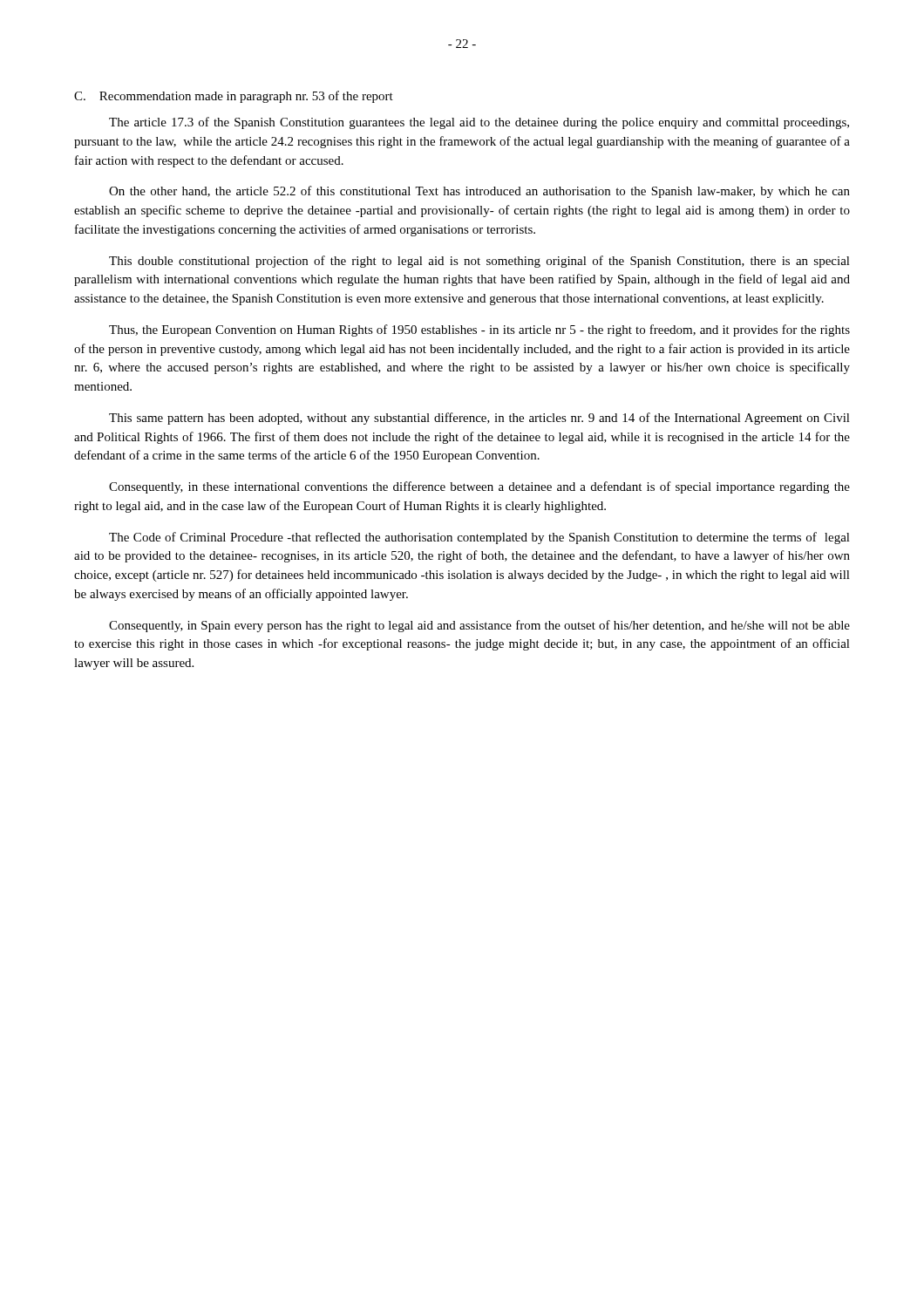
Task: Locate the text block with the text "On the other hand, the article"
Action: 462,210
